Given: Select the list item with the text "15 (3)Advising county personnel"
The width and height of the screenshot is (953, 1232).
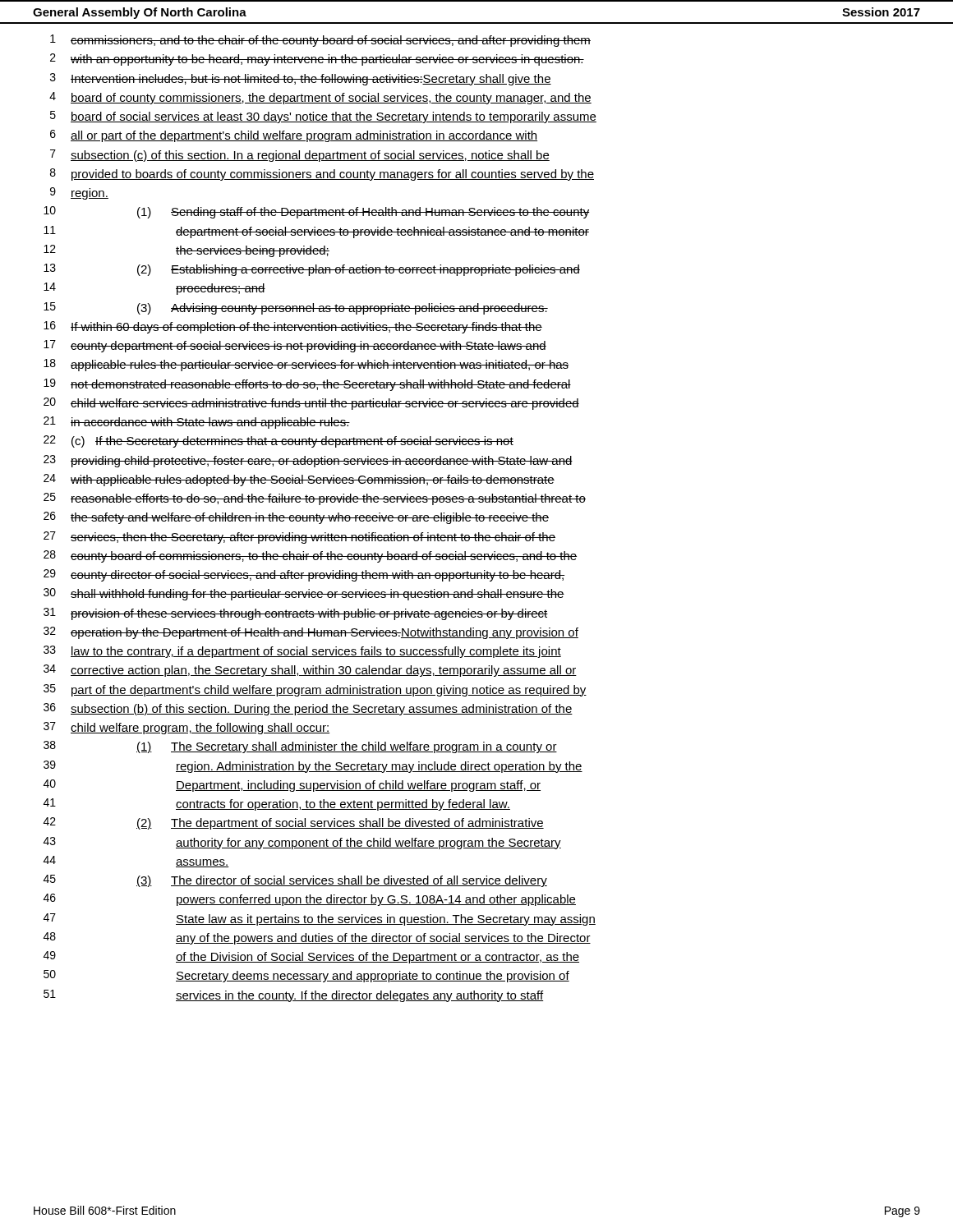Looking at the screenshot, I should pyautogui.click(x=476, y=307).
